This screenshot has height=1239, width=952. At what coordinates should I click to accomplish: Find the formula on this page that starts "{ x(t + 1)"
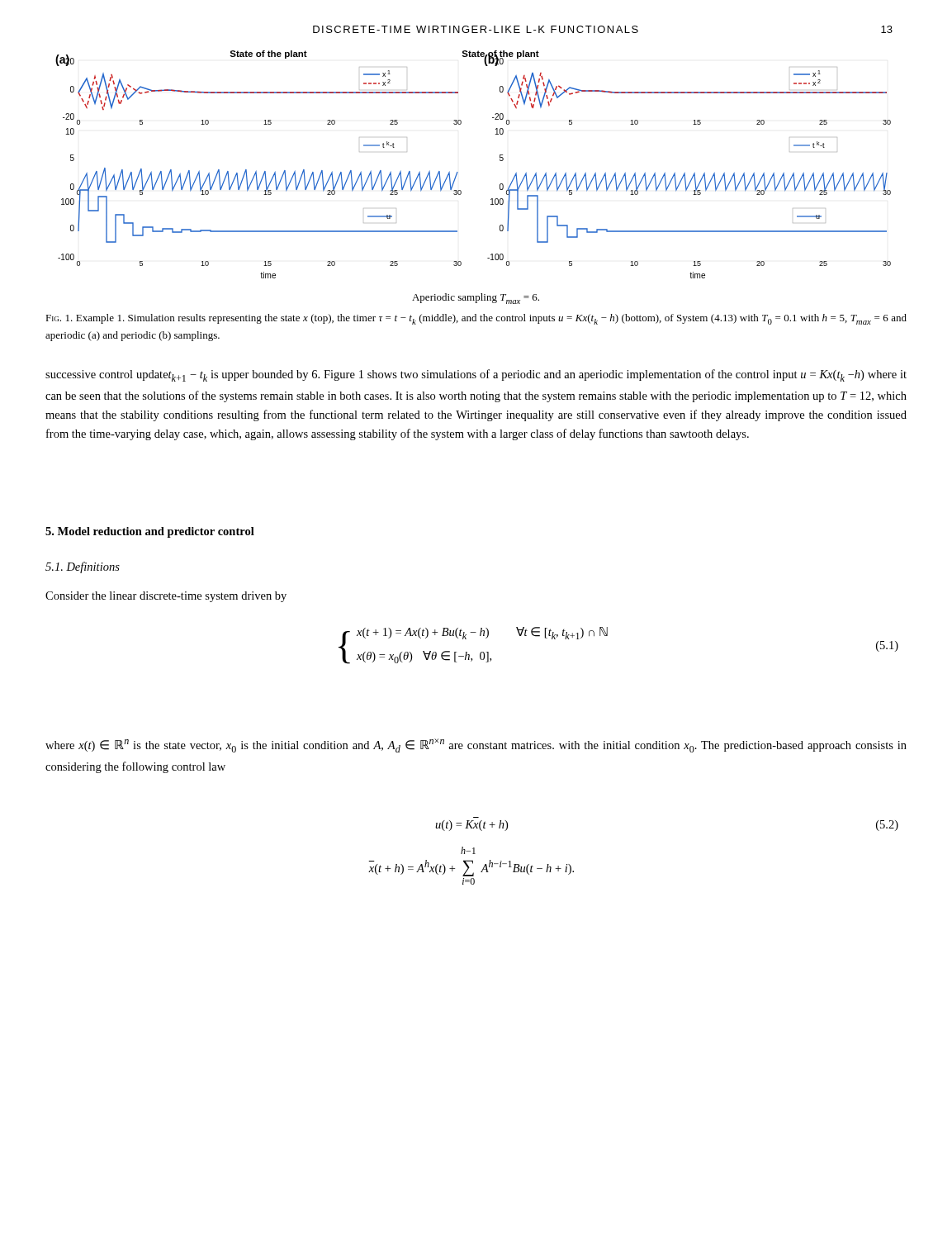(x=621, y=646)
